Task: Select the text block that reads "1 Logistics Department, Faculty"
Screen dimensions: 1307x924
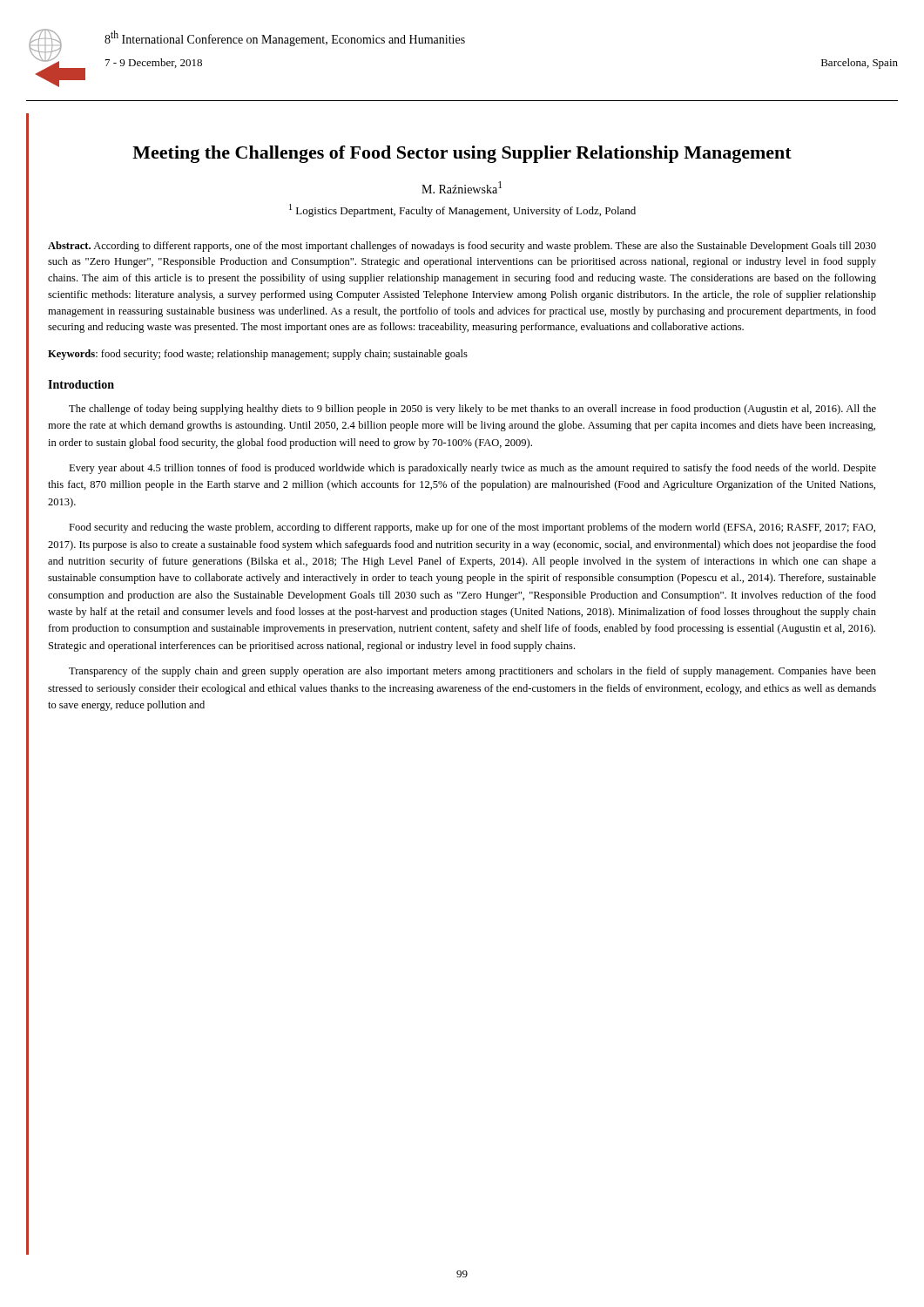Action: [x=462, y=210]
